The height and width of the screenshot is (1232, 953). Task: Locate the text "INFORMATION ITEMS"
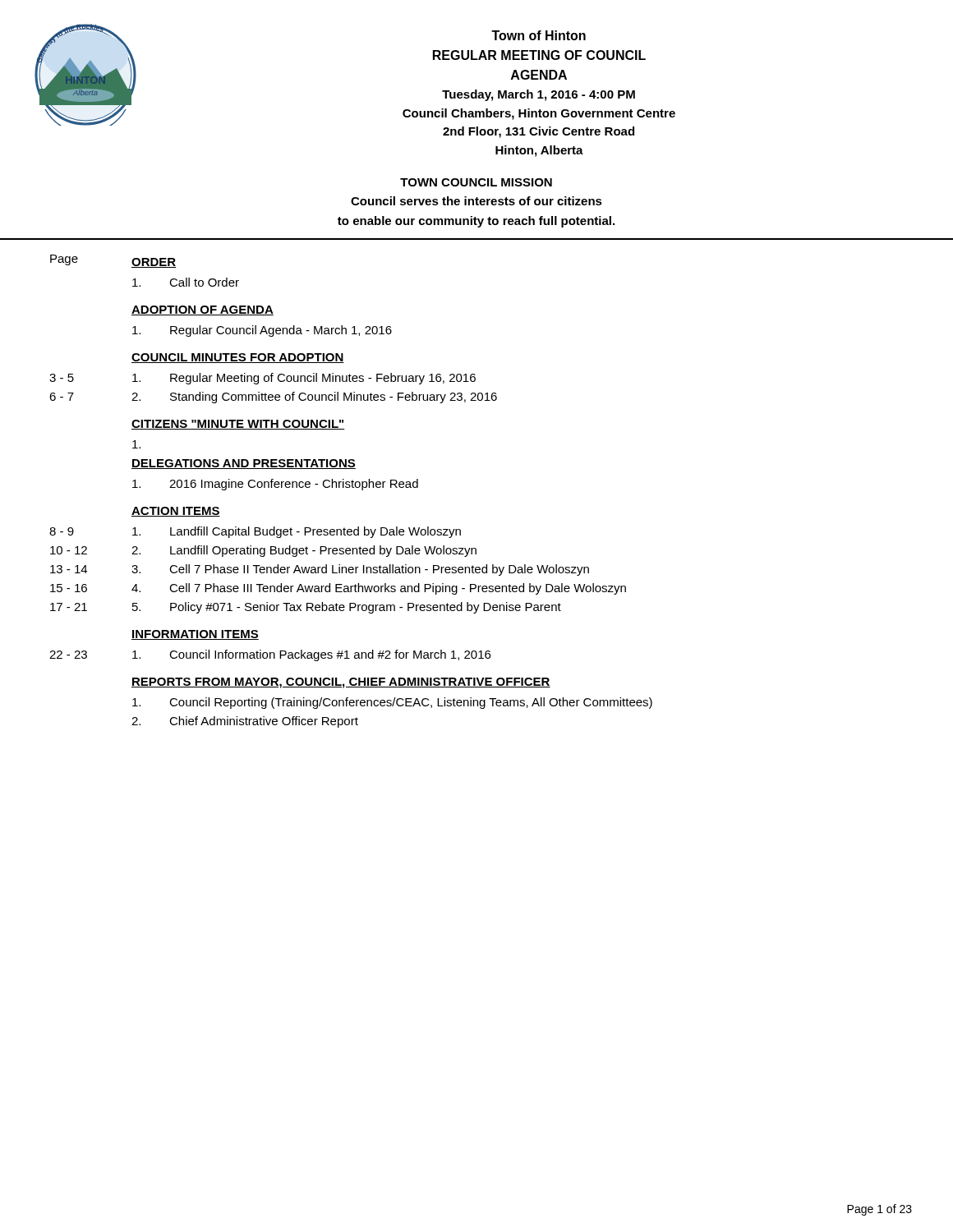point(195,633)
